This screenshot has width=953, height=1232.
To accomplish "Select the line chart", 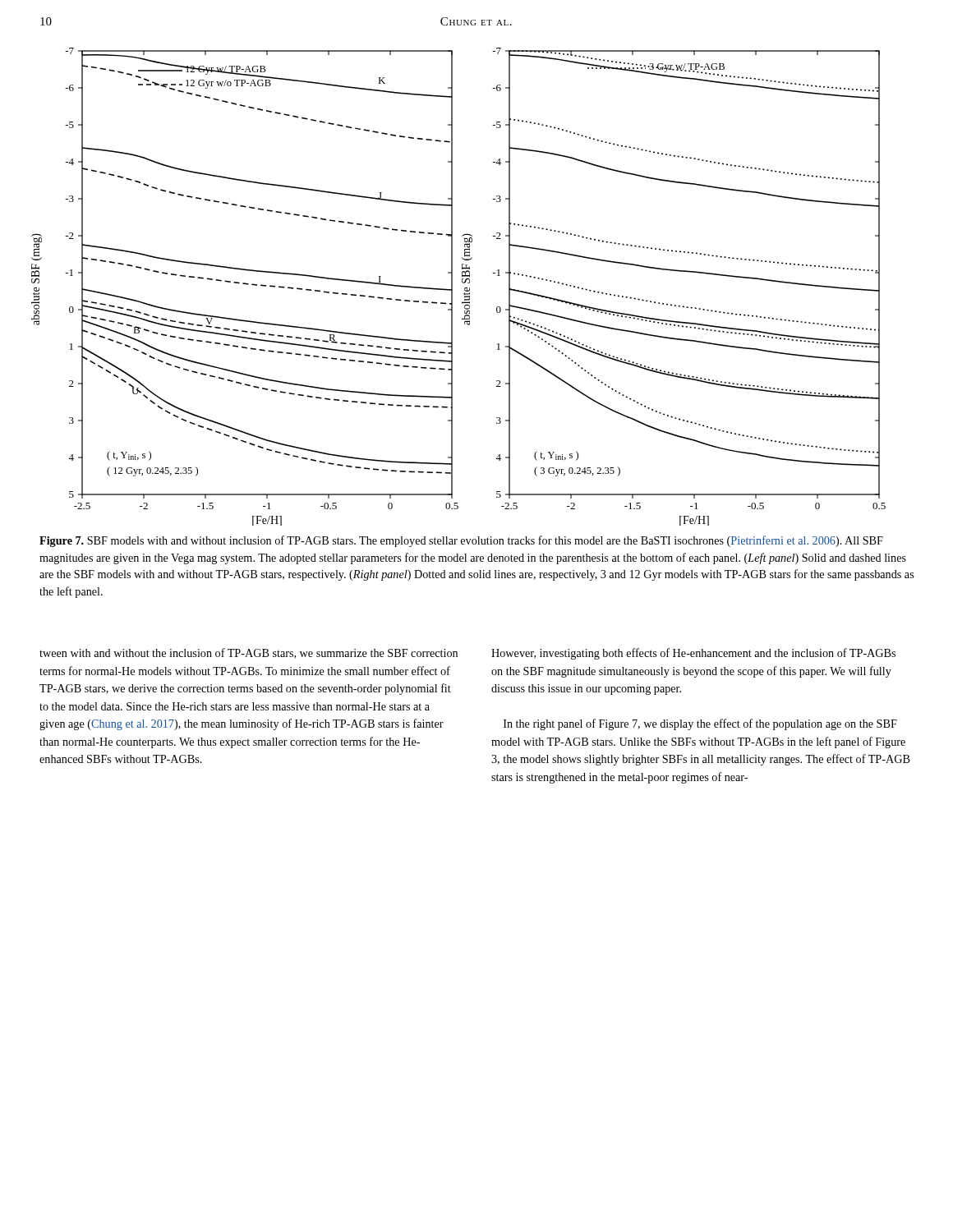I will 476,283.
